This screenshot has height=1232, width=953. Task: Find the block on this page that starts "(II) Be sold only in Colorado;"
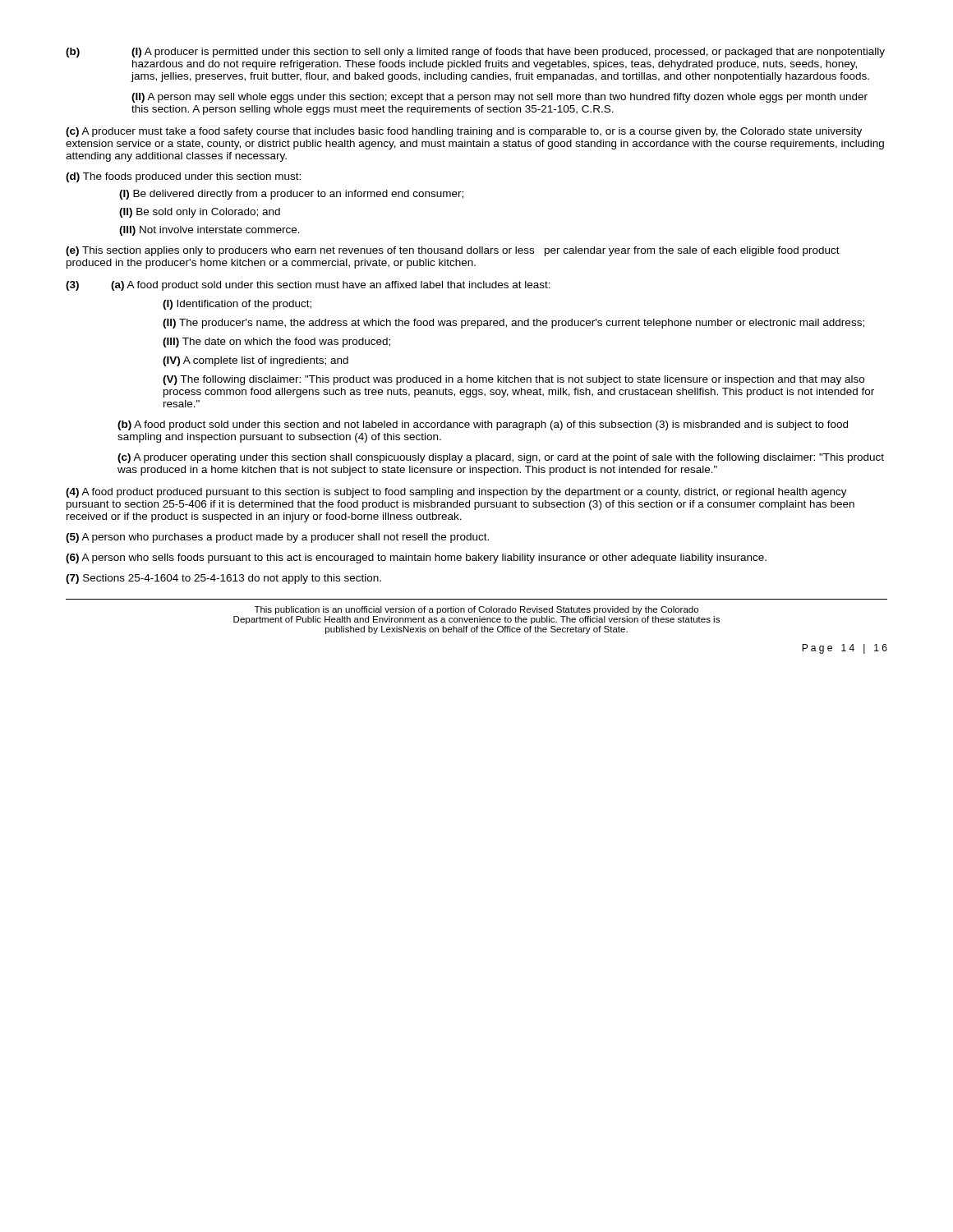200,212
